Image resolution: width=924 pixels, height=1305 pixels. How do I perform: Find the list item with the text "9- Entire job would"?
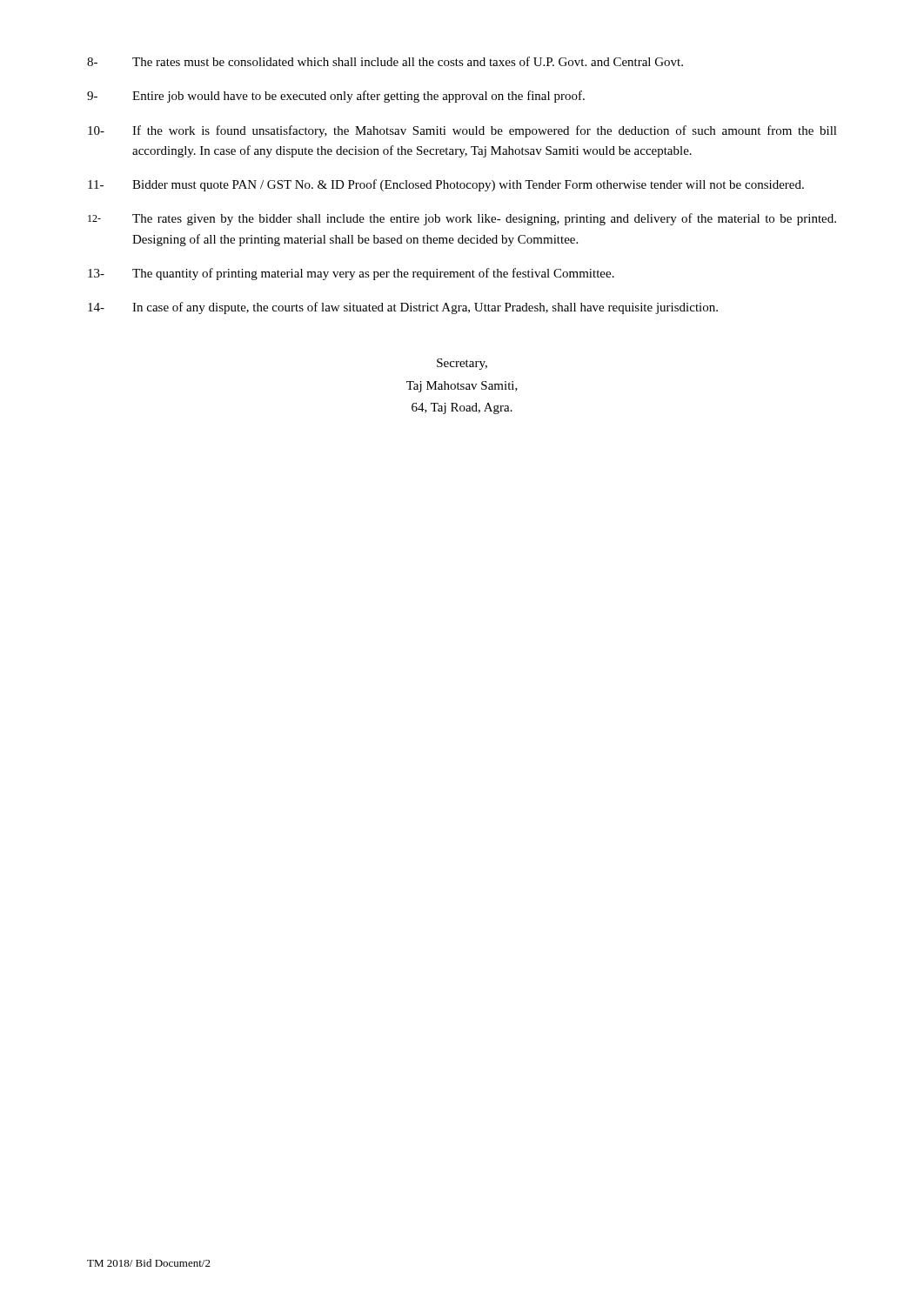coord(462,97)
